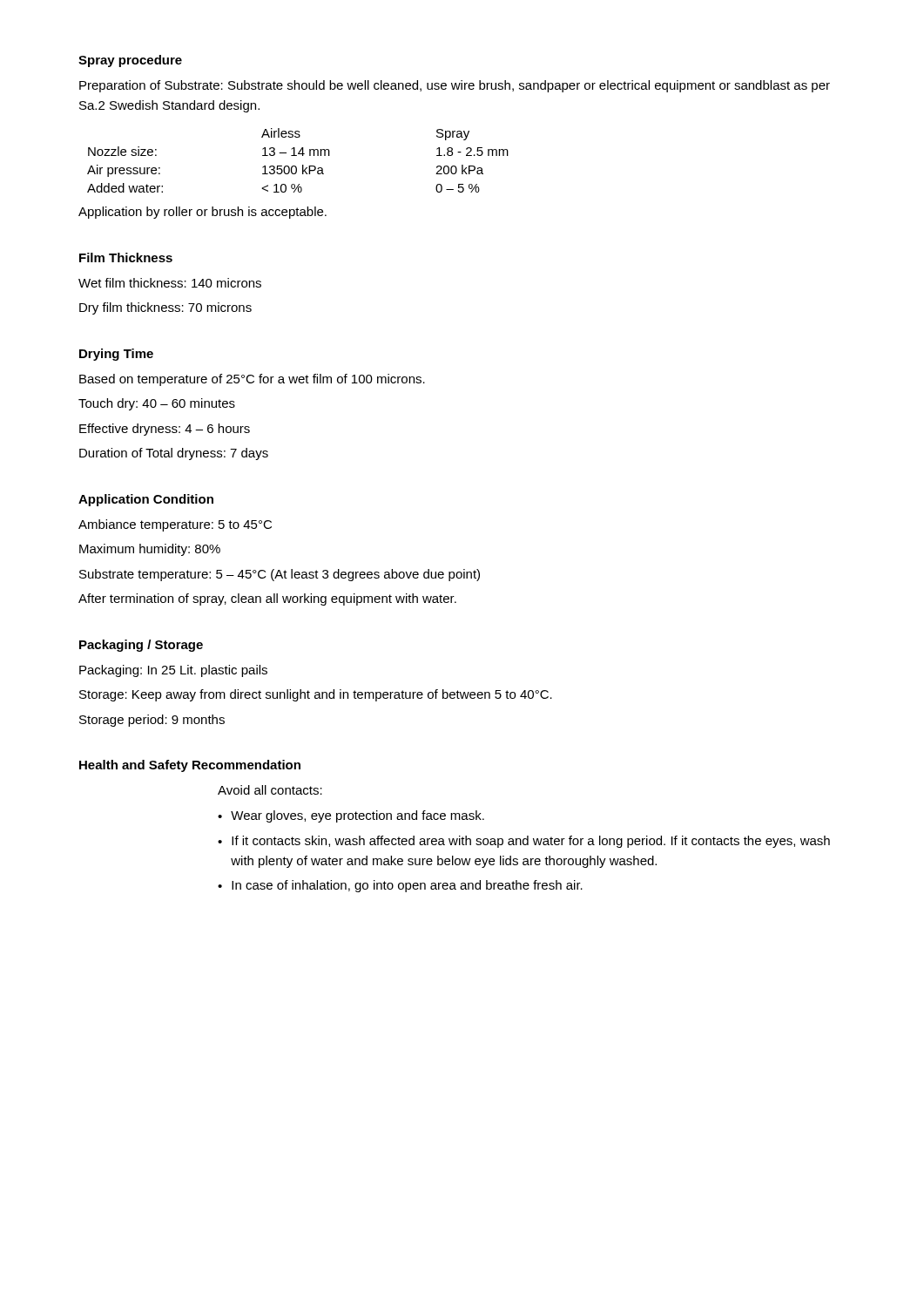Viewport: 924px width, 1307px height.
Task: Locate the text block containing "Storage: Keep away from direct sunlight and in"
Action: coord(316,694)
